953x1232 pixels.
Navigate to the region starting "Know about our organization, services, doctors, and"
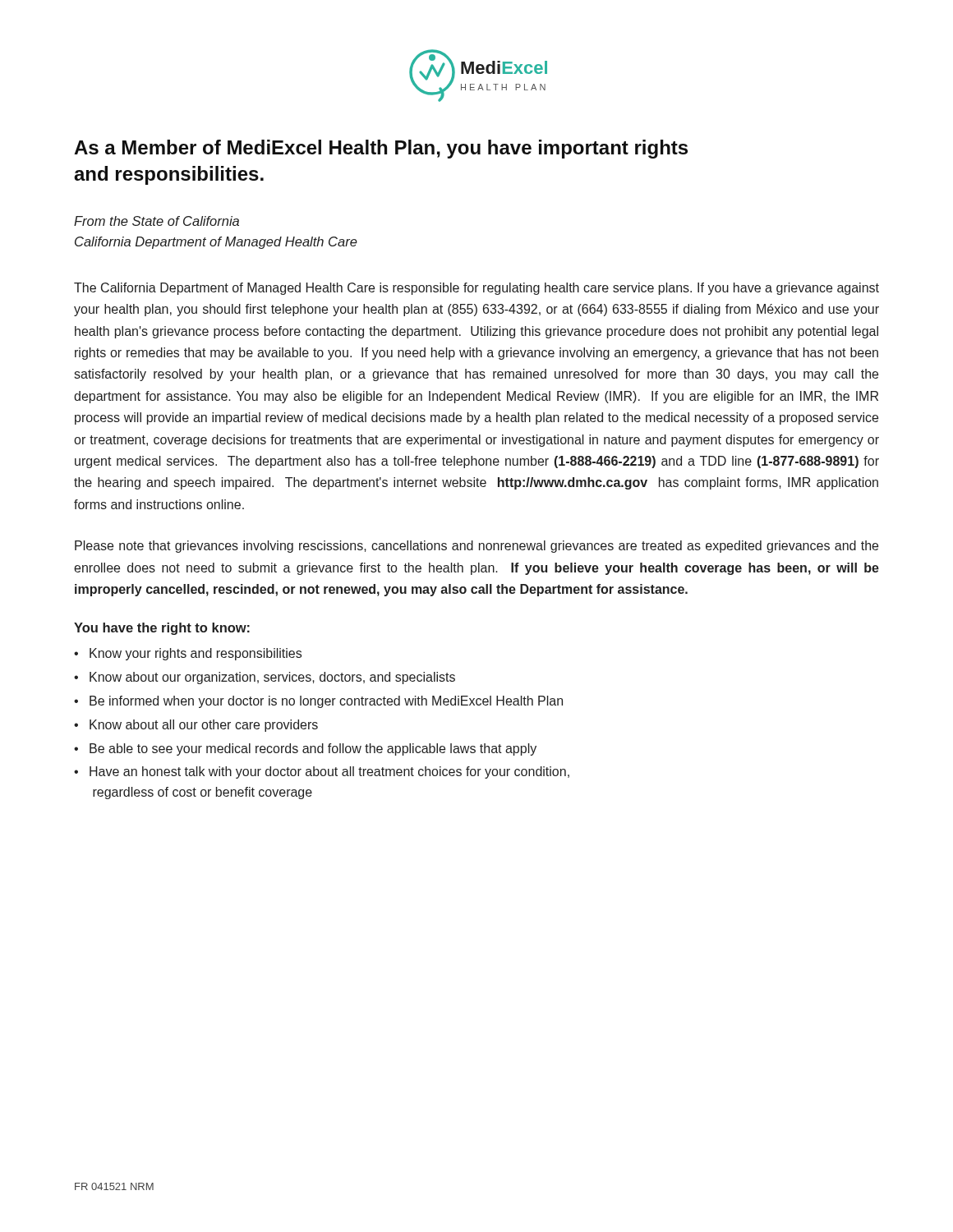pyautogui.click(x=272, y=677)
